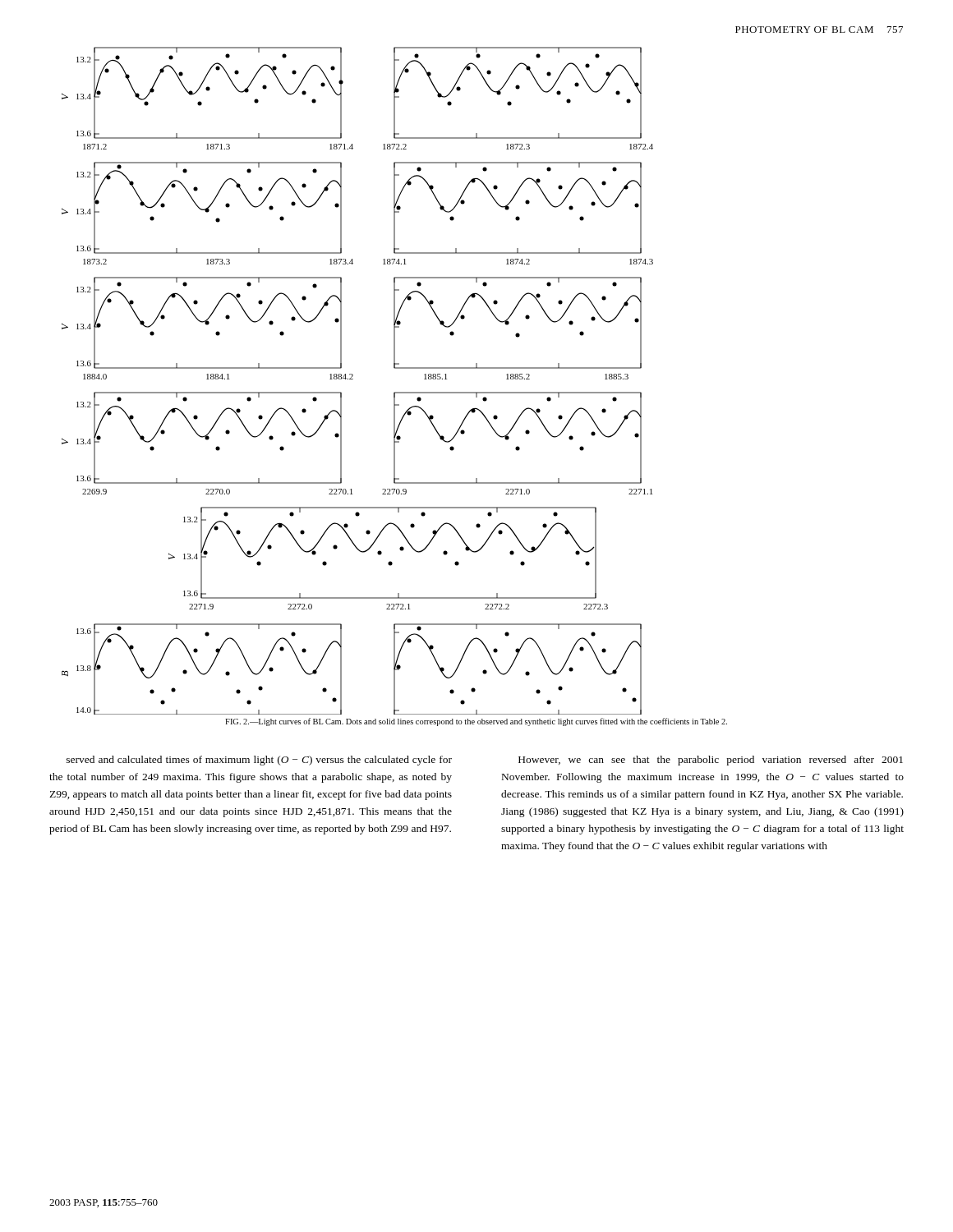Select the text block that says "served and calculated times of maximum"
Viewport: 953px width, 1232px height.
point(251,794)
